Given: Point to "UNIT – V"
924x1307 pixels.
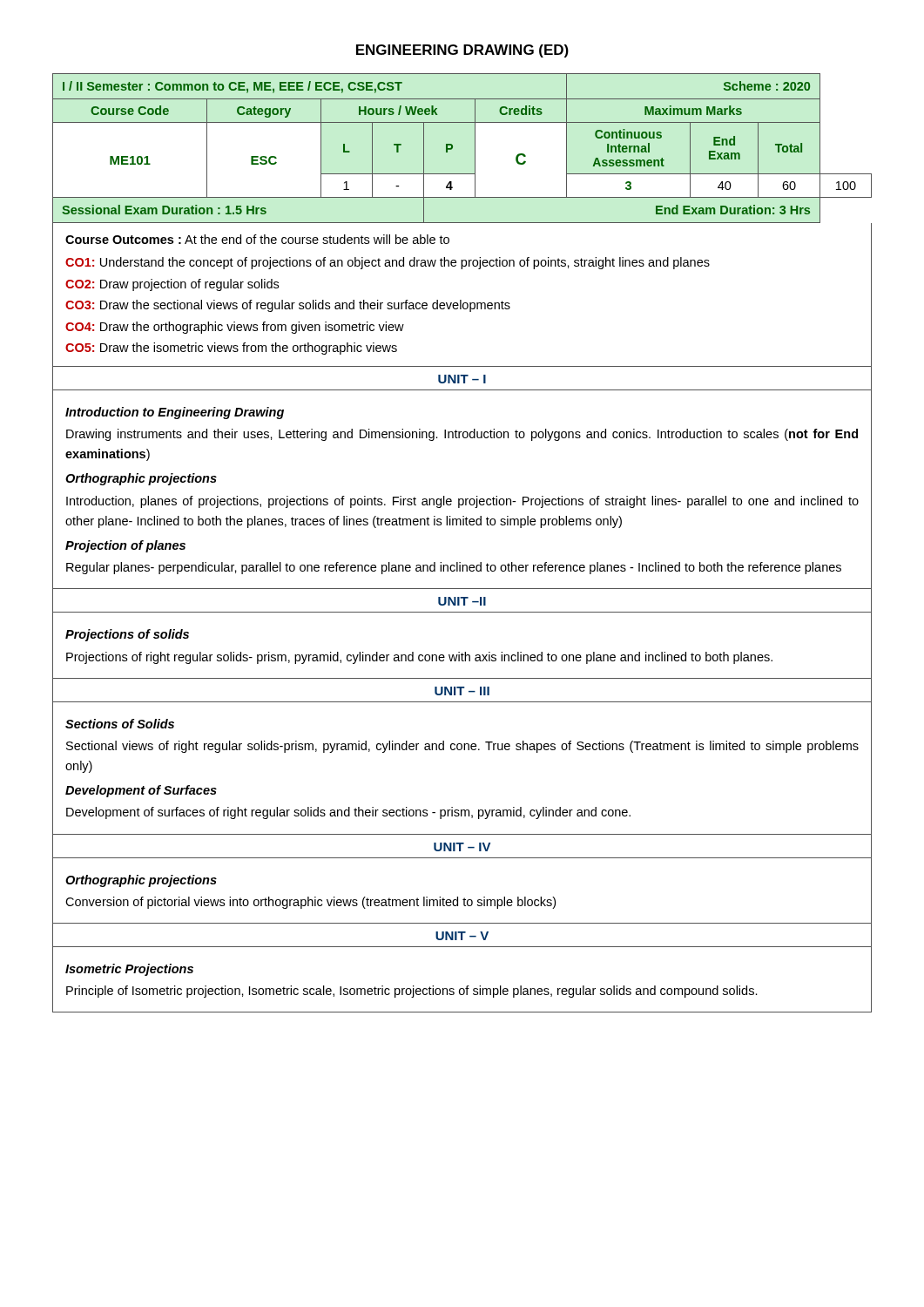Looking at the screenshot, I should (462, 935).
